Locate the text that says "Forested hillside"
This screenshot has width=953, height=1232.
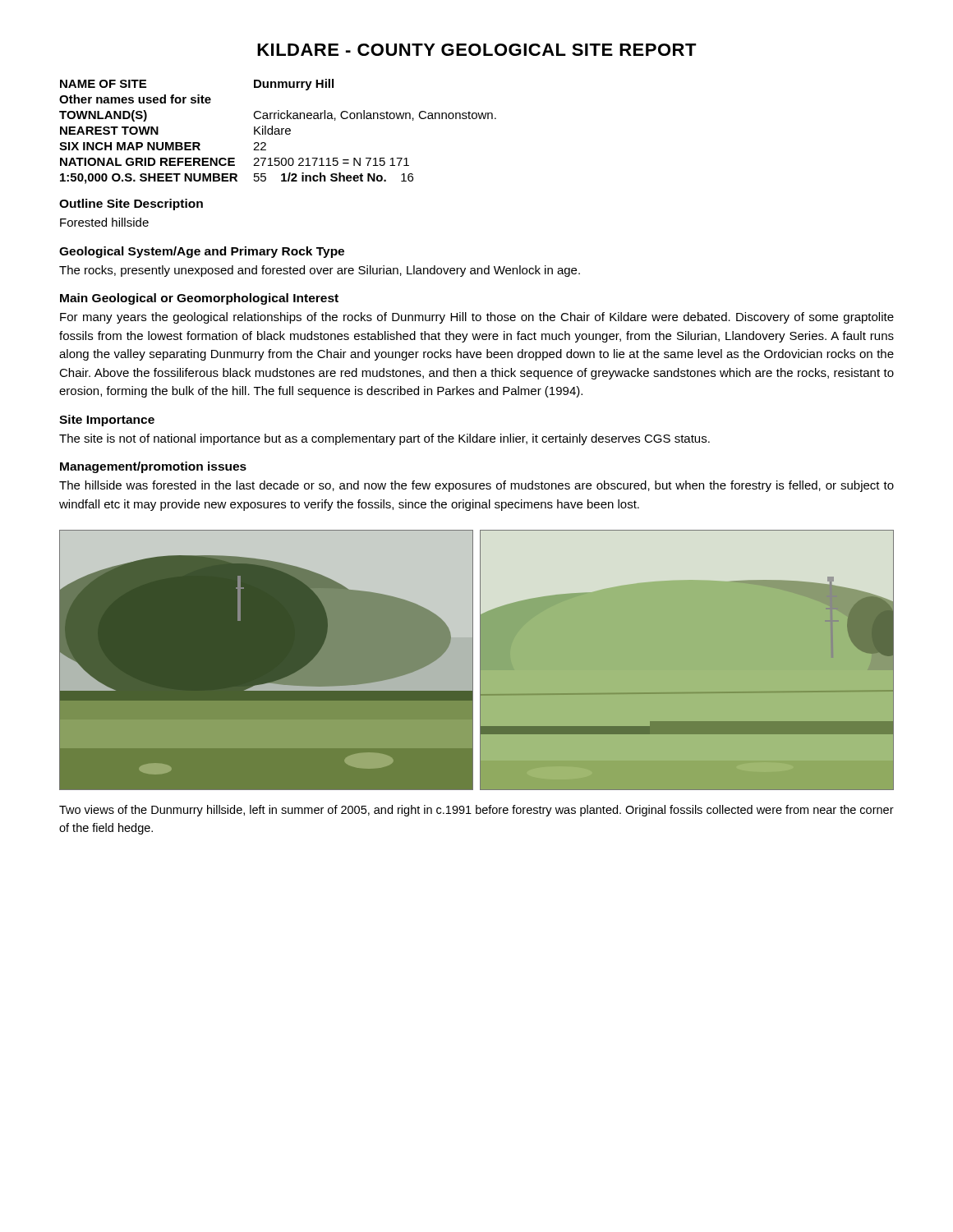pyautogui.click(x=104, y=222)
